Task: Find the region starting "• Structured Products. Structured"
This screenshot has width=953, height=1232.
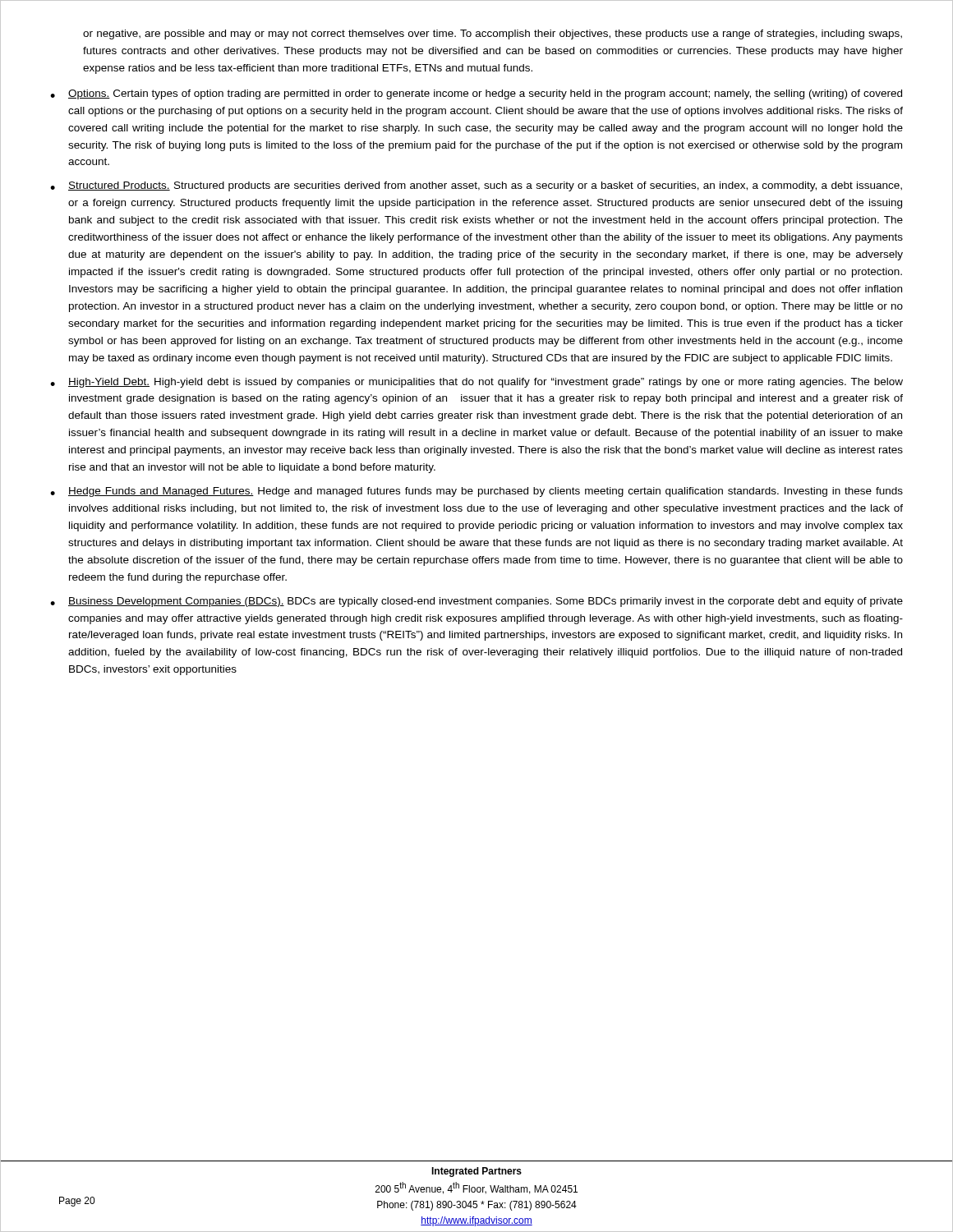Action: pos(476,272)
